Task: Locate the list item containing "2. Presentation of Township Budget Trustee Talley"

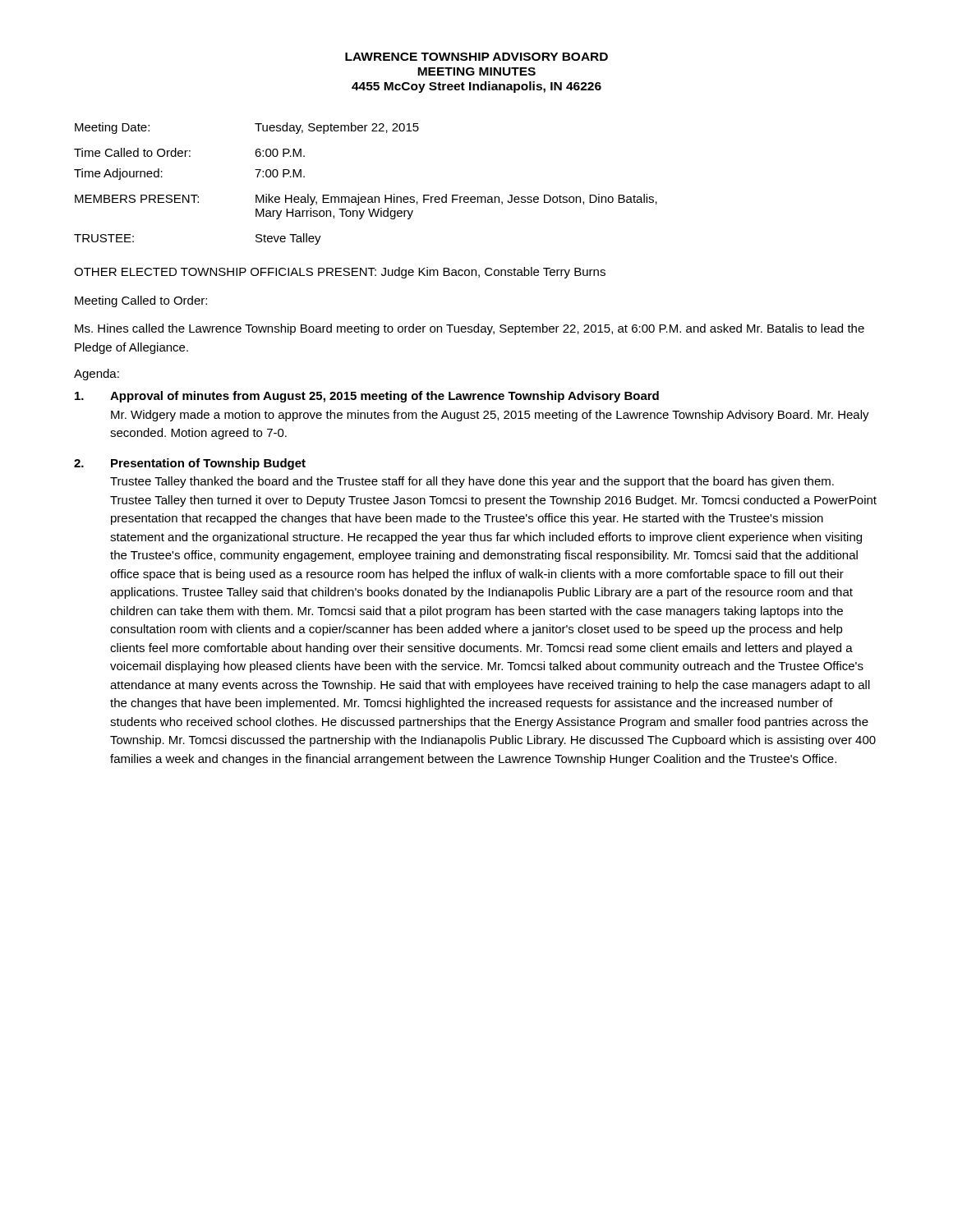Action: click(x=476, y=611)
